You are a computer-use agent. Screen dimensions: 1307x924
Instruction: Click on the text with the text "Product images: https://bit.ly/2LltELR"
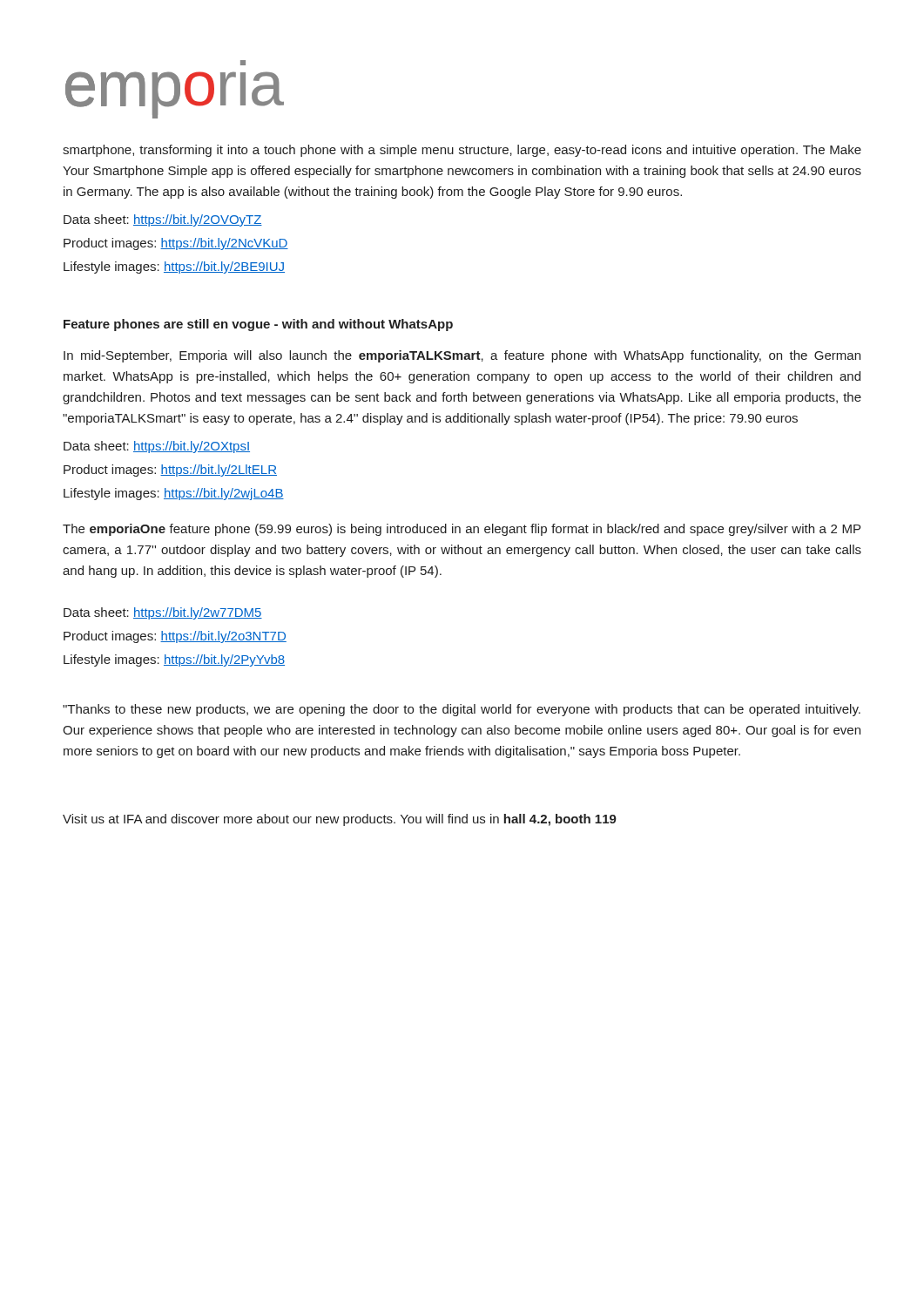tap(170, 469)
